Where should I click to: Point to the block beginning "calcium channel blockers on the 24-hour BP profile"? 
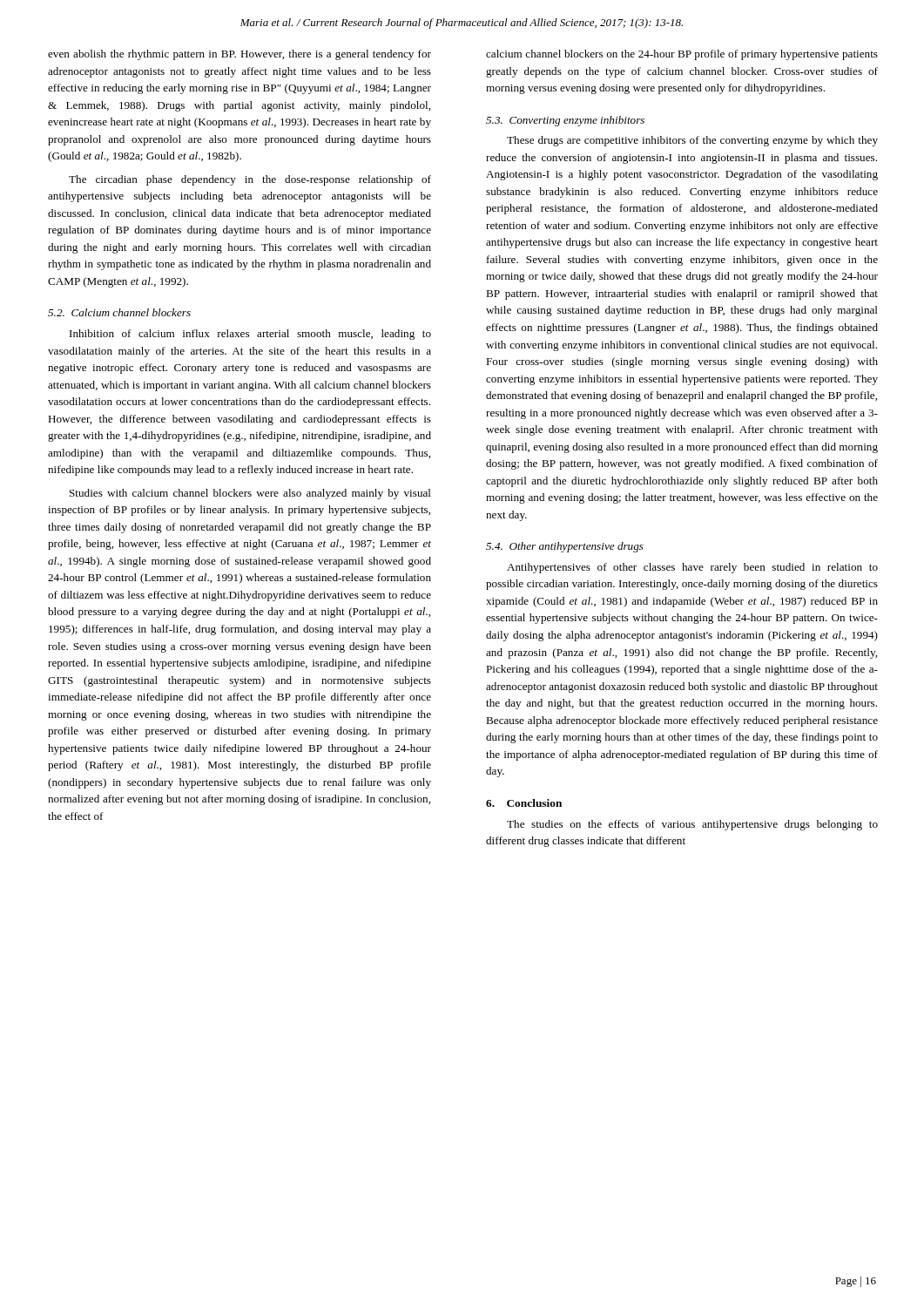pyautogui.click(x=682, y=71)
